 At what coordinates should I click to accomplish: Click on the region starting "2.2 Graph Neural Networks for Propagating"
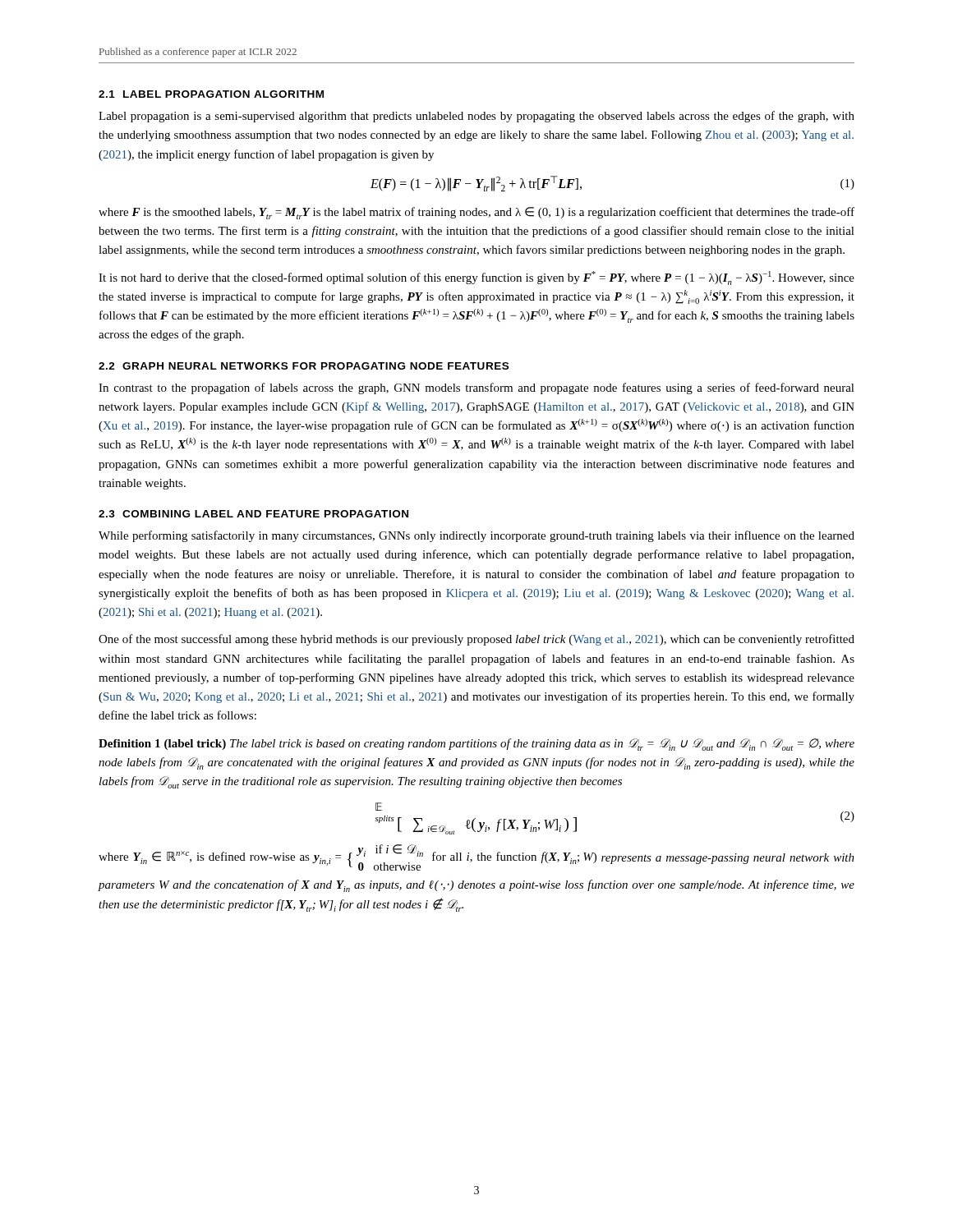coord(304,366)
